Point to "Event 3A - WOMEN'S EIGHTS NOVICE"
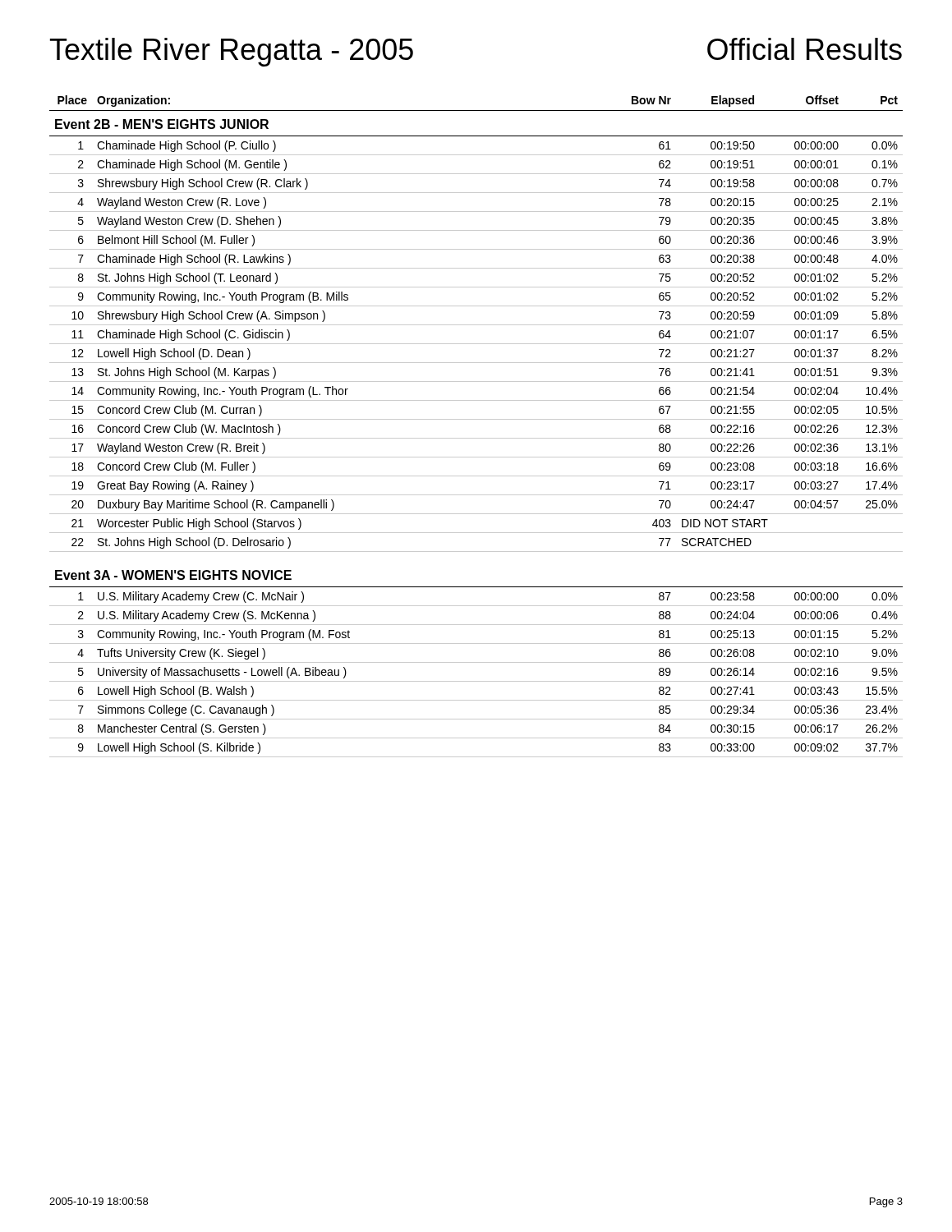This screenshot has height=1232, width=952. pos(173,575)
